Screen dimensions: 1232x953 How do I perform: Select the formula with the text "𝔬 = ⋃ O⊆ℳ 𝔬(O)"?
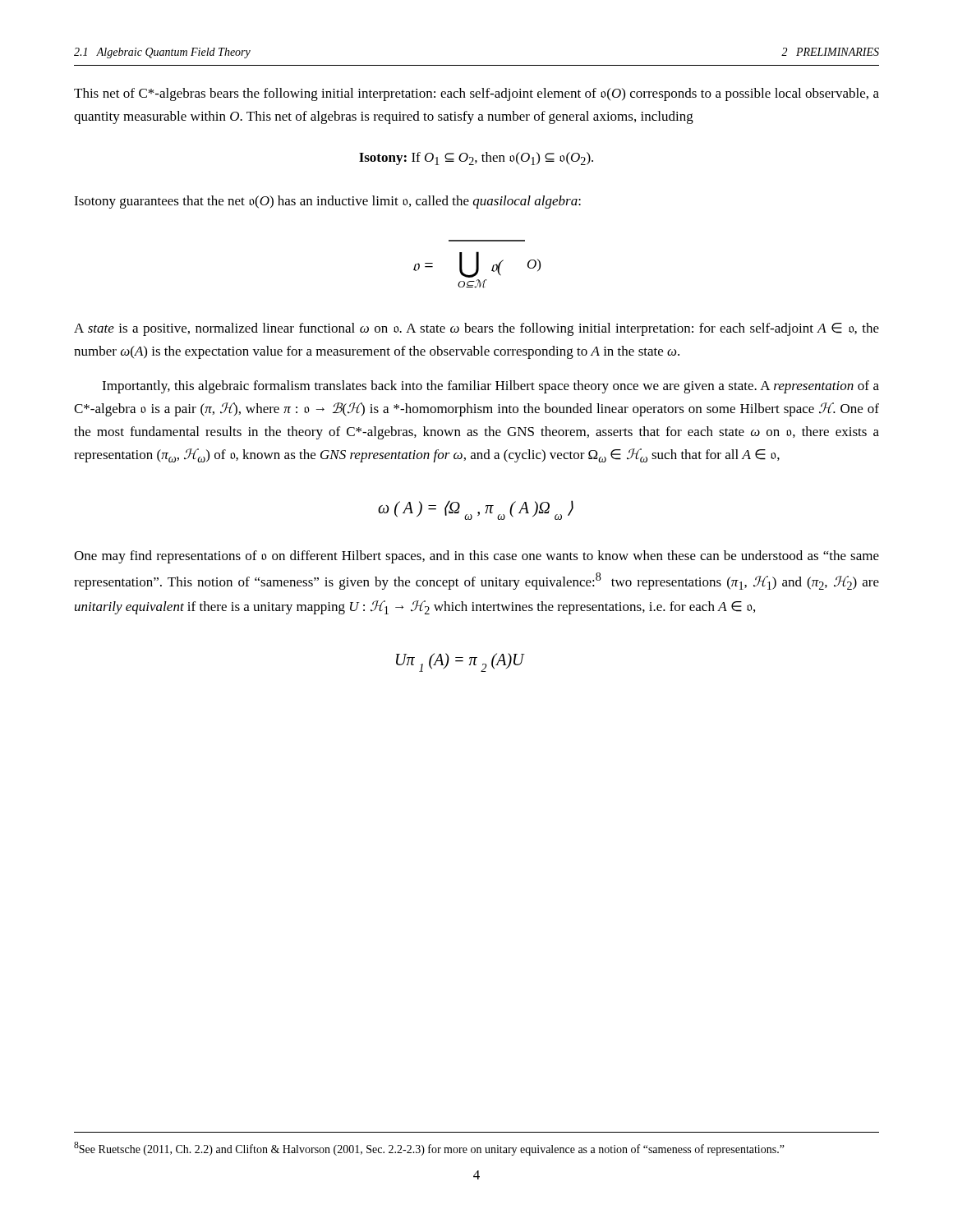click(476, 265)
